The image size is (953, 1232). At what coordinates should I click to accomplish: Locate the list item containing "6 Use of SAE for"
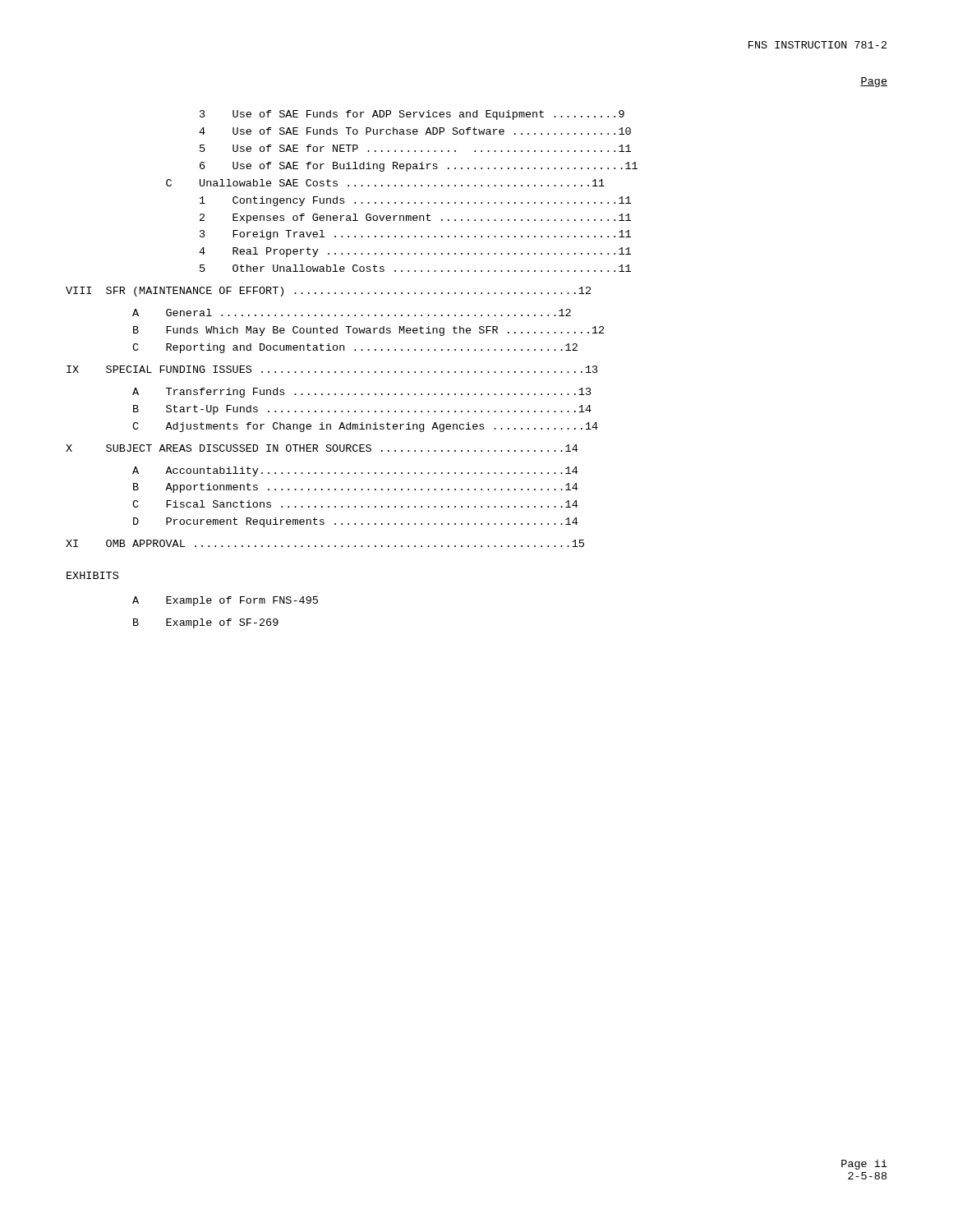(352, 166)
